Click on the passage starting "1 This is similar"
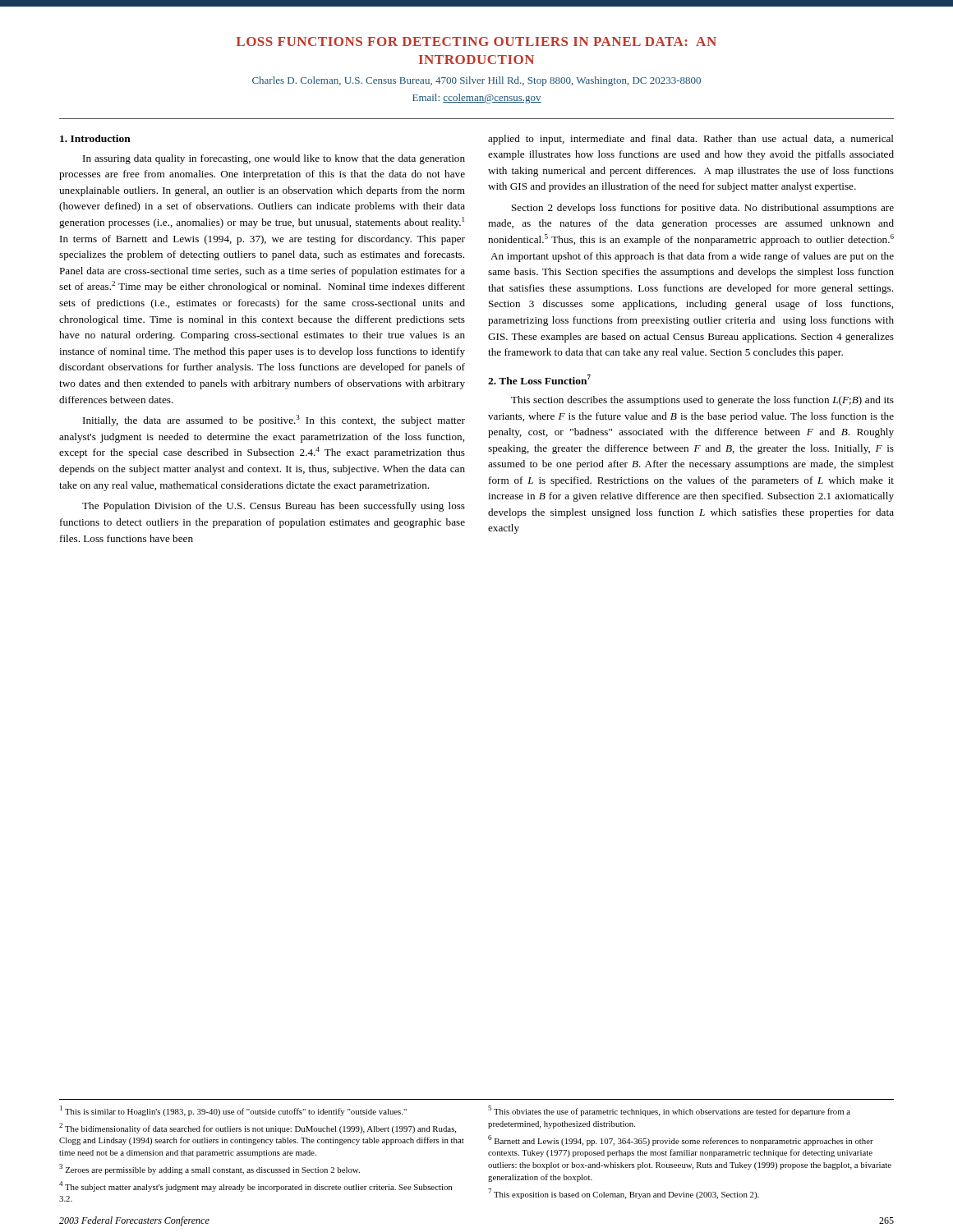Viewport: 953px width, 1232px height. [233, 1110]
